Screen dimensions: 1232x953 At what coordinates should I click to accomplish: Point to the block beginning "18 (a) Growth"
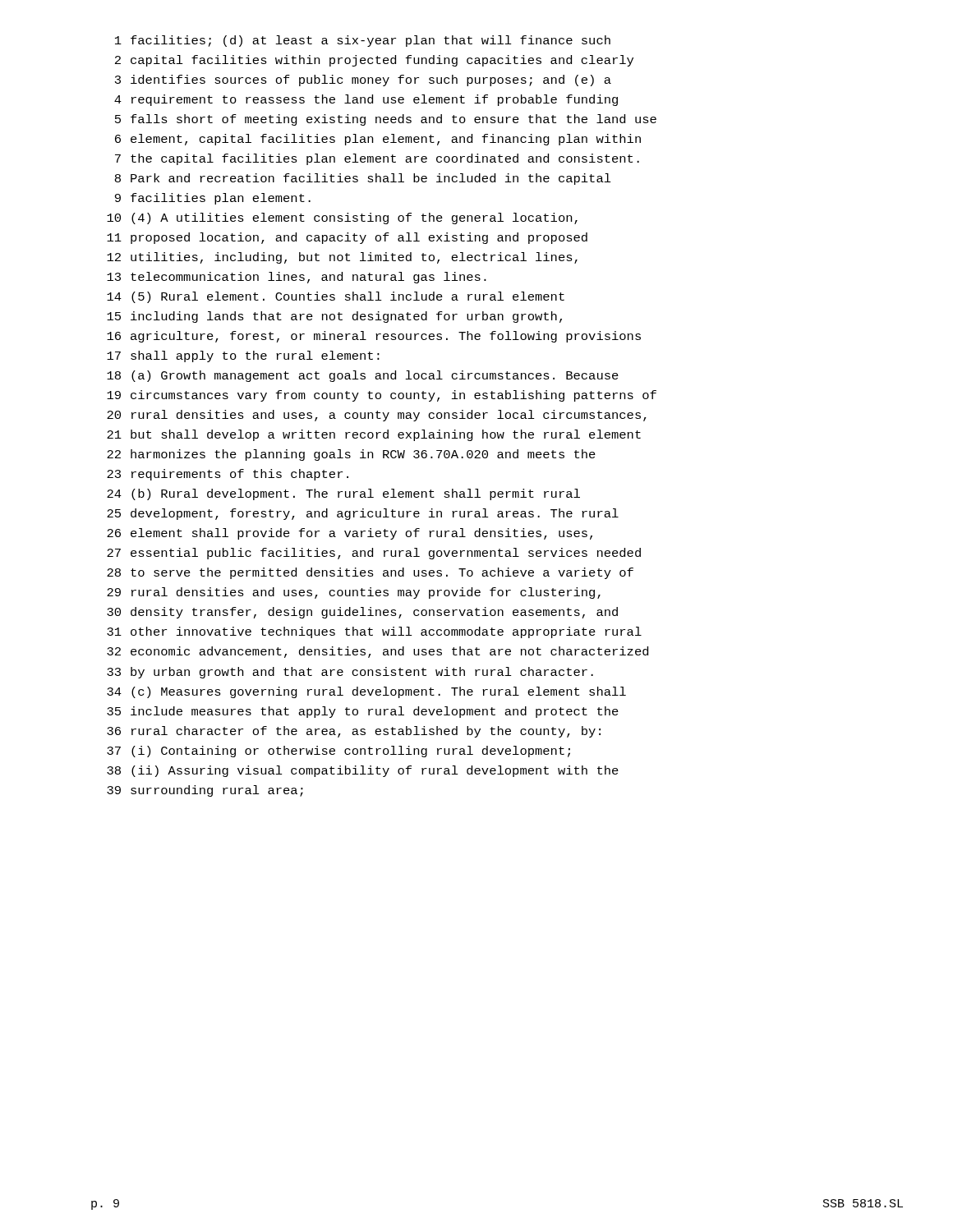point(497,426)
